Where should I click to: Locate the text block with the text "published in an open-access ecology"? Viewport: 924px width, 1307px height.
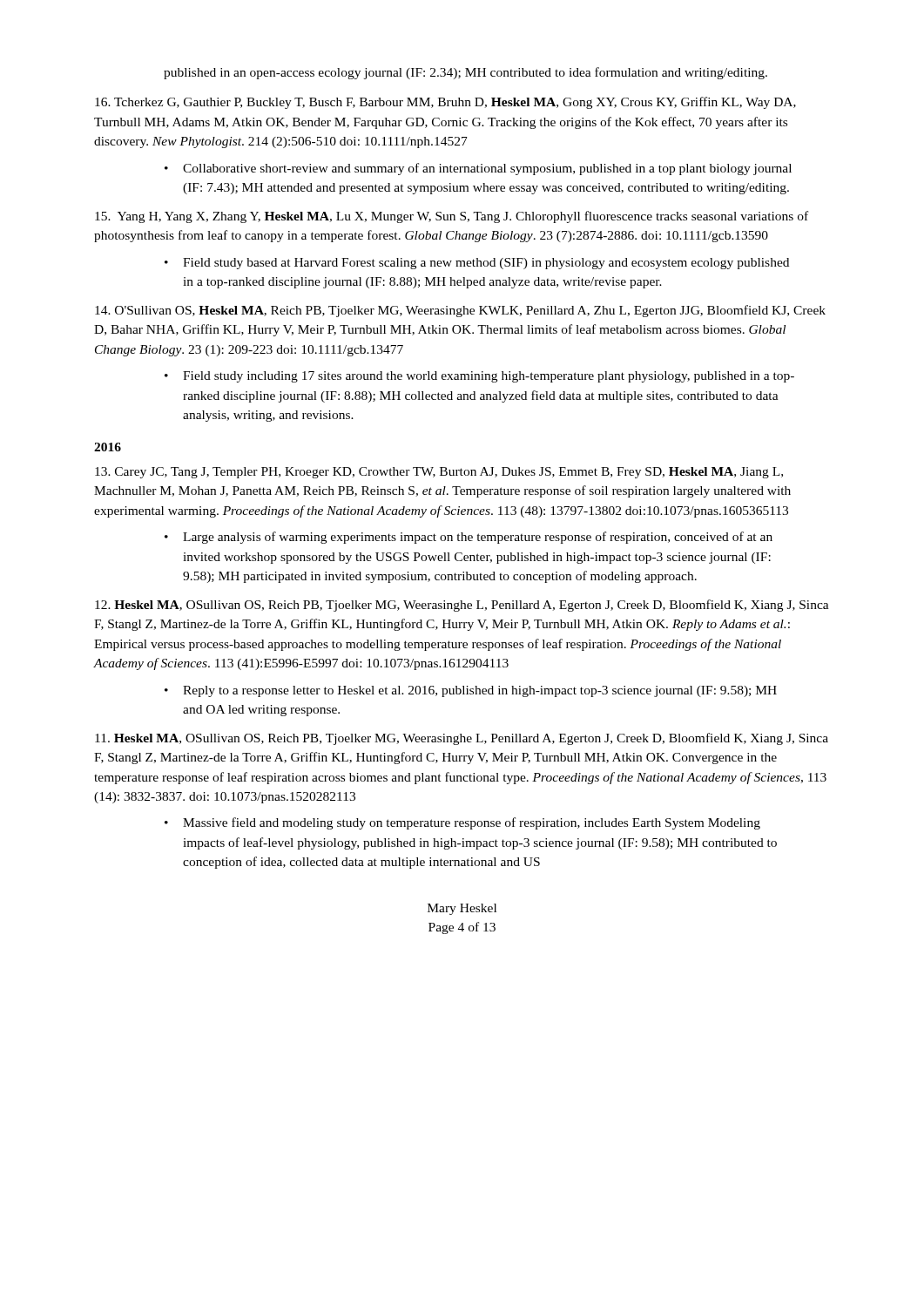click(479, 73)
